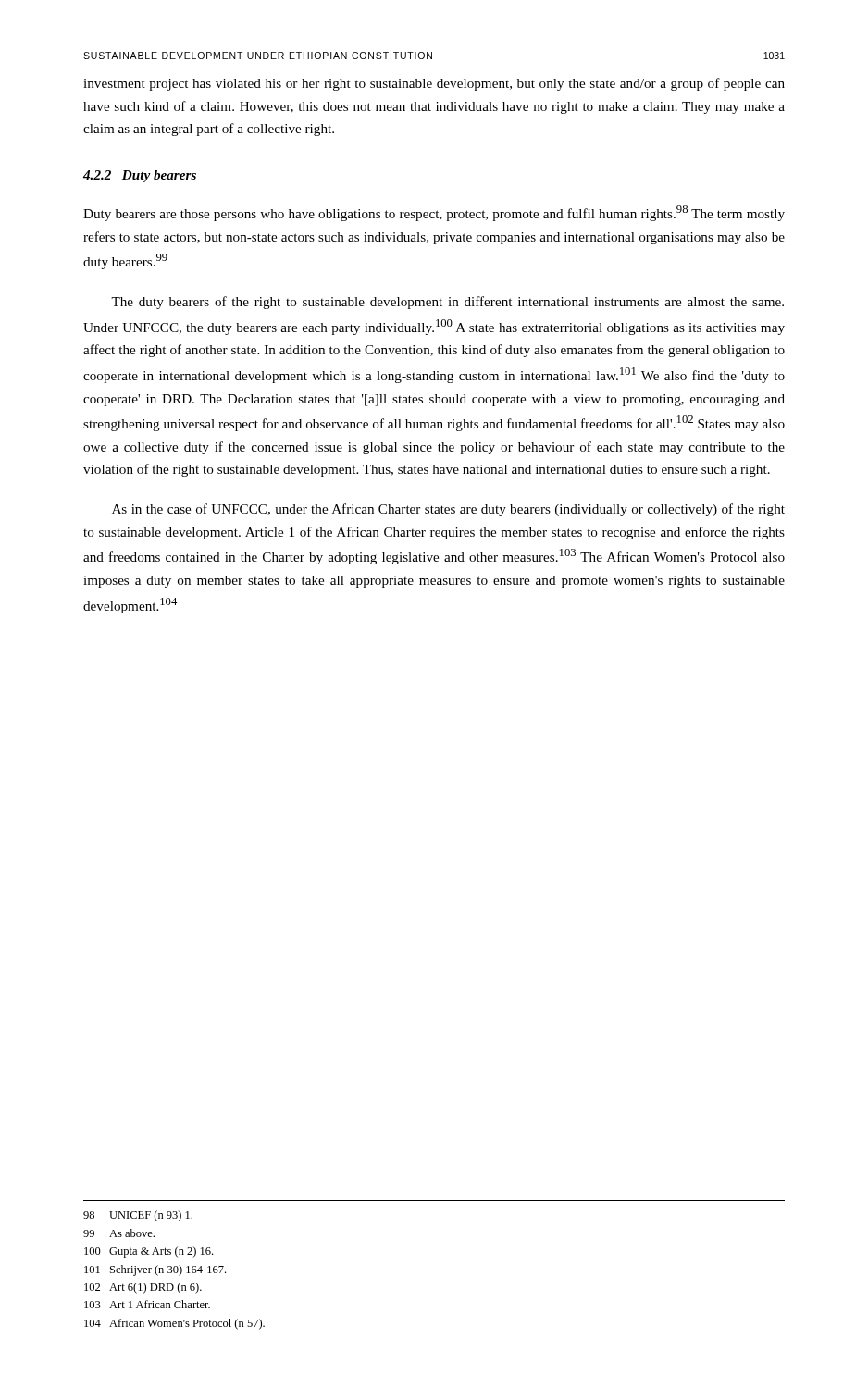
Task: Locate the element starting "As in the"
Action: coord(434,557)
